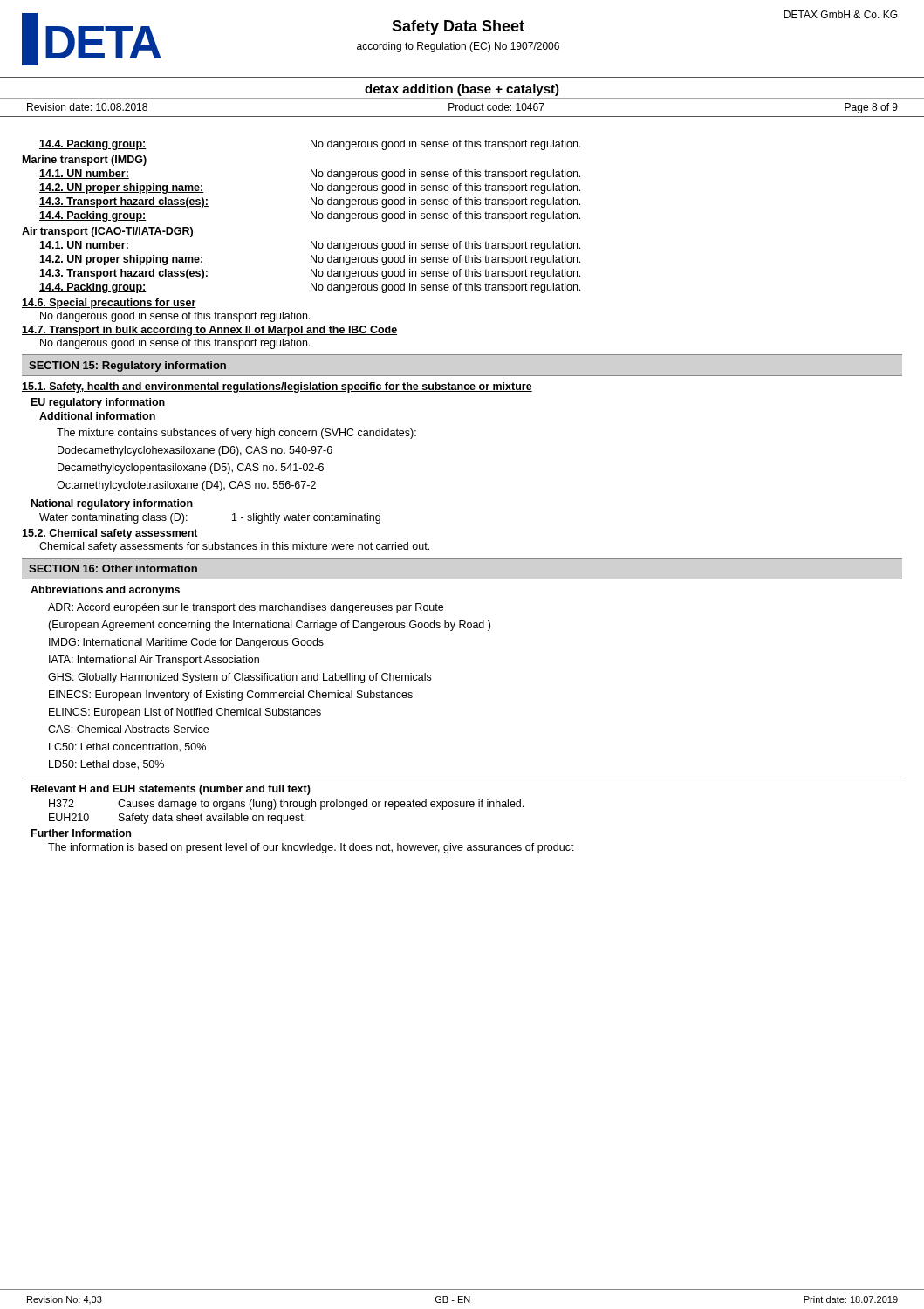Point to the passage starting "6. Special precautions for user"
The image size is (924, 1309).
[109, 303]
